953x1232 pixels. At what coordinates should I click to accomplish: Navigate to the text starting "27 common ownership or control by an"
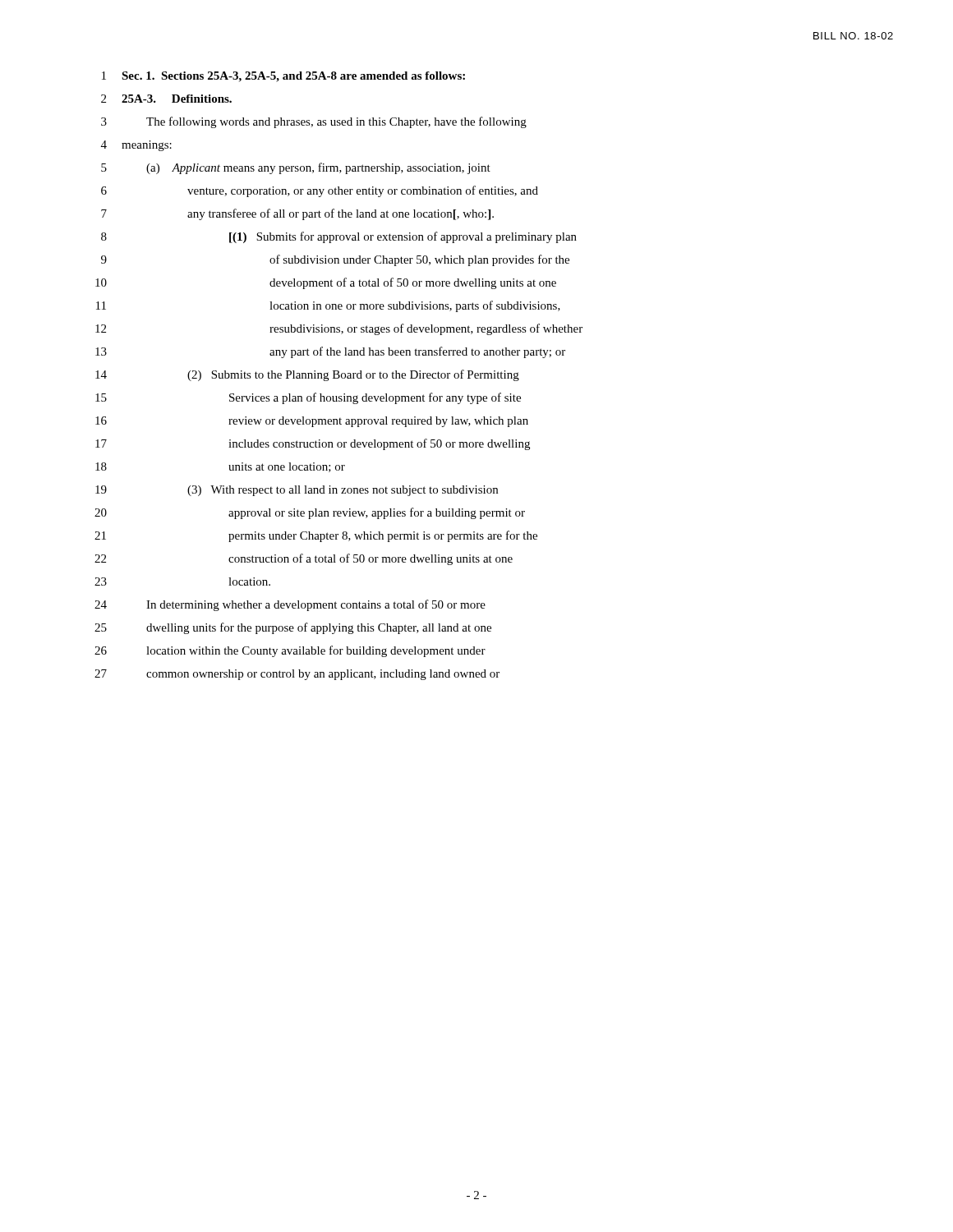pos(484,674)
